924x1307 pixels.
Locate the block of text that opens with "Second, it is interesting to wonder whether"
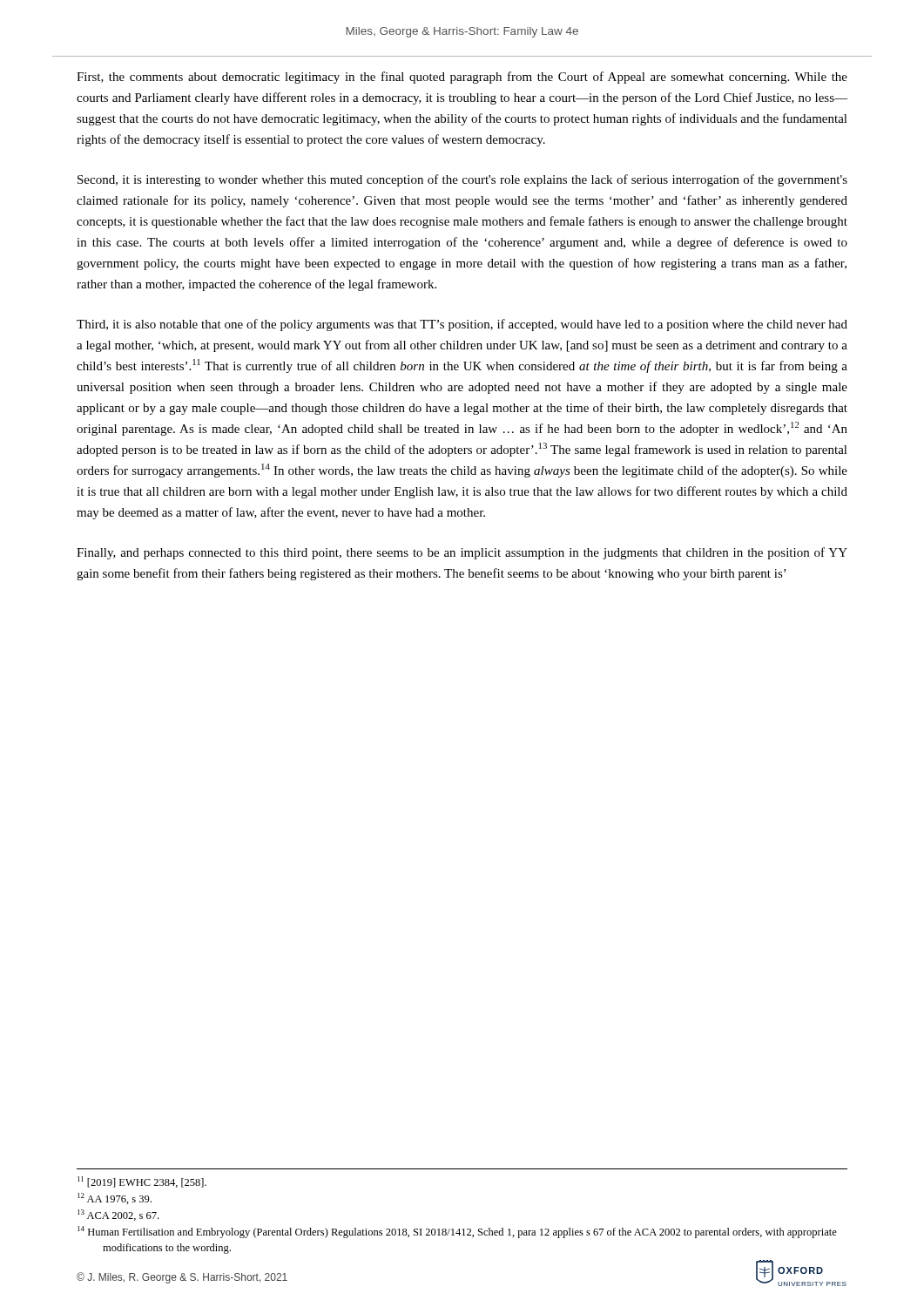tap(462, 232)
